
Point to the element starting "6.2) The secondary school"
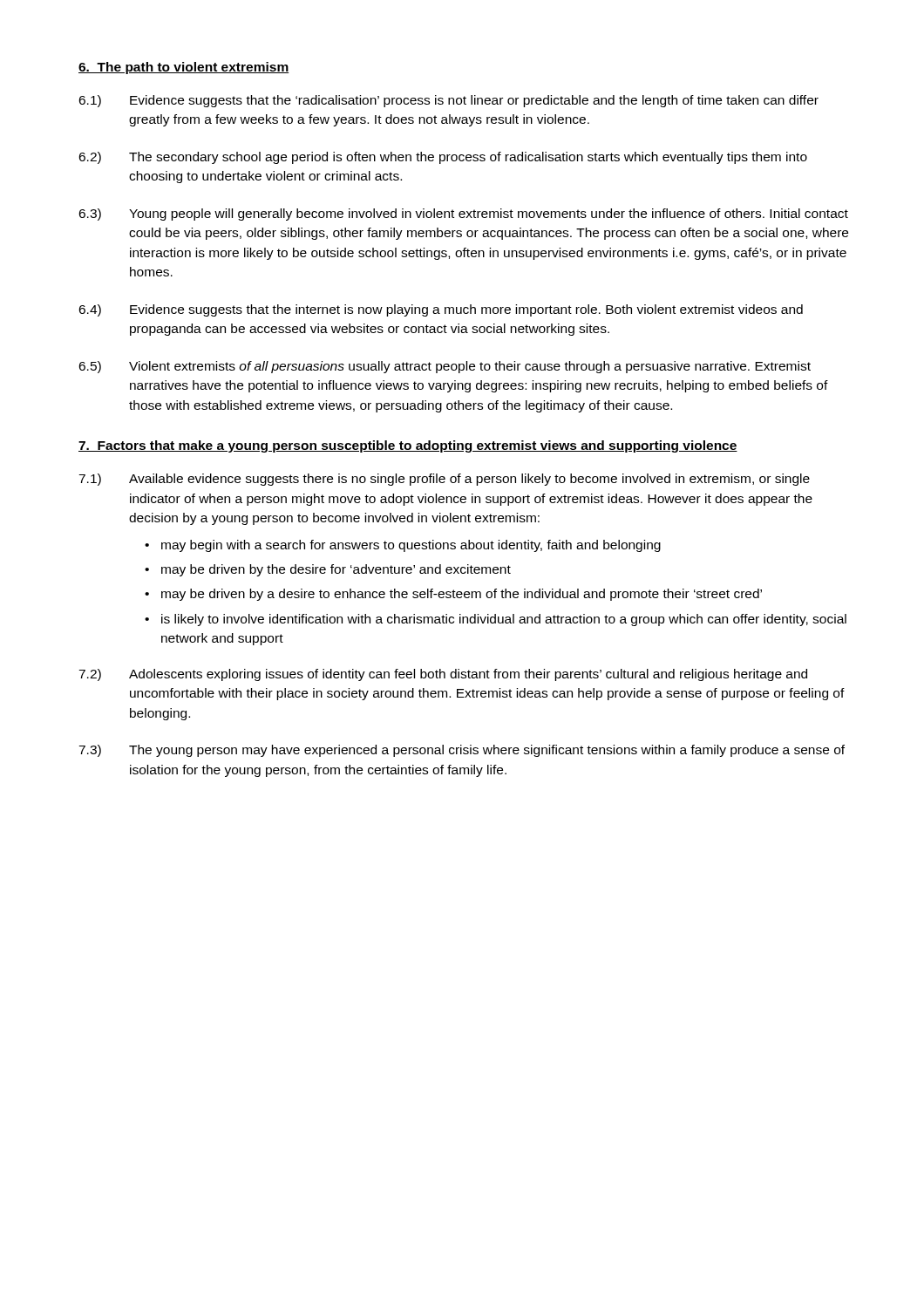click(466, 167)
